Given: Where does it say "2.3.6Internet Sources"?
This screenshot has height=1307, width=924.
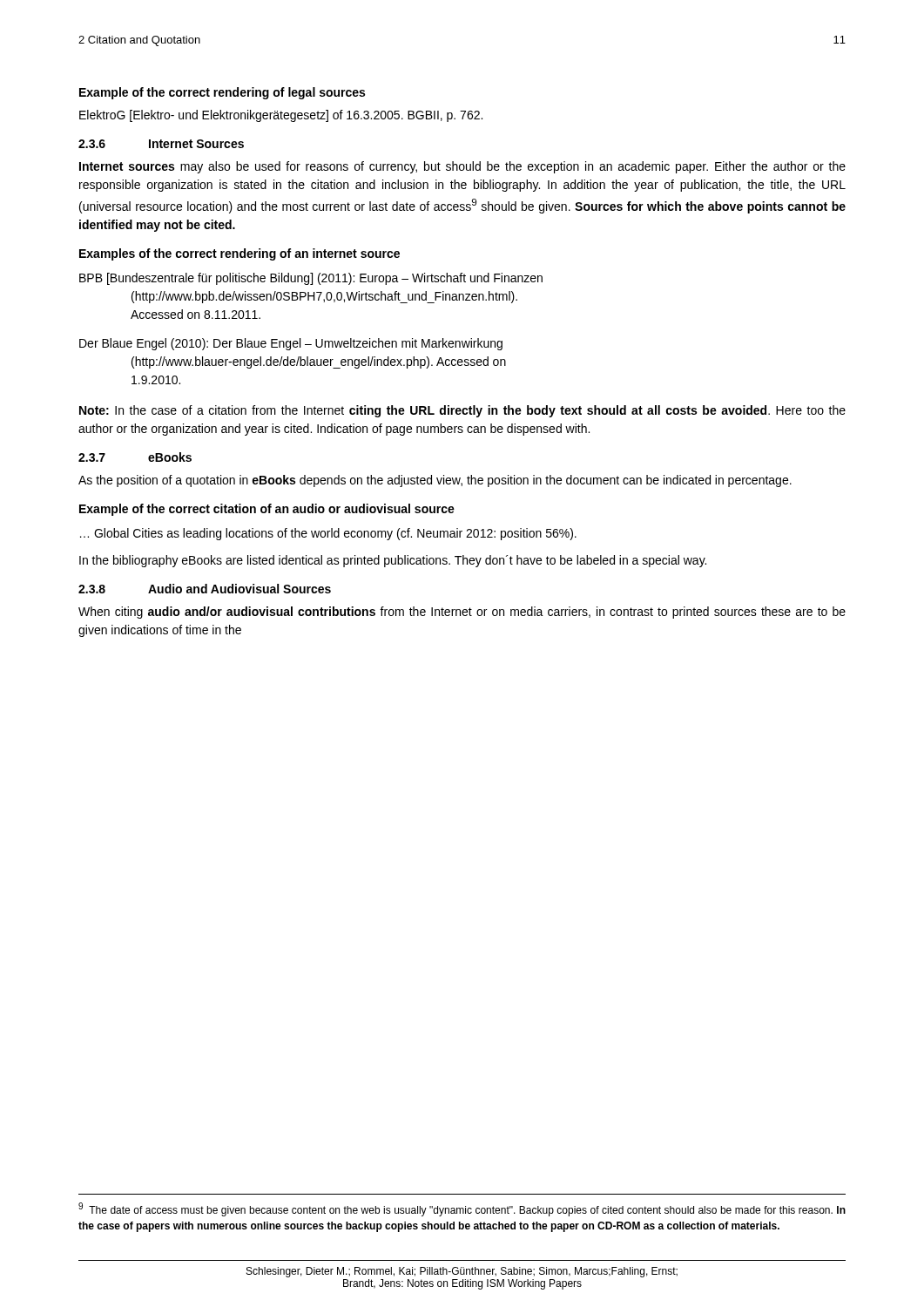Looking at the screenshot, I should (x=161, y=144).
